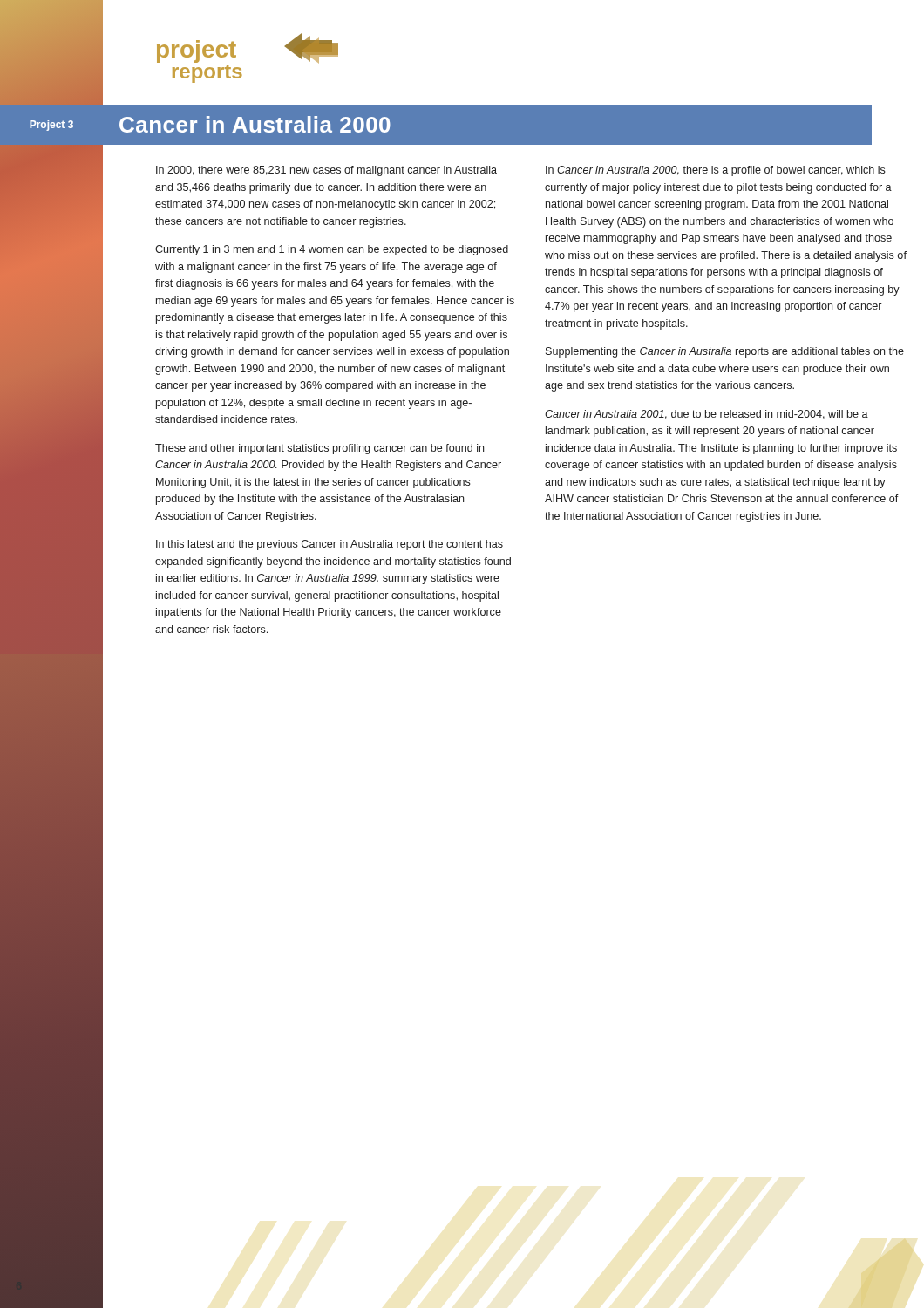The image size is (924, 1308).
Task: Find the text block starting "In 2000, there were"
Action: [x=336, y=196]
